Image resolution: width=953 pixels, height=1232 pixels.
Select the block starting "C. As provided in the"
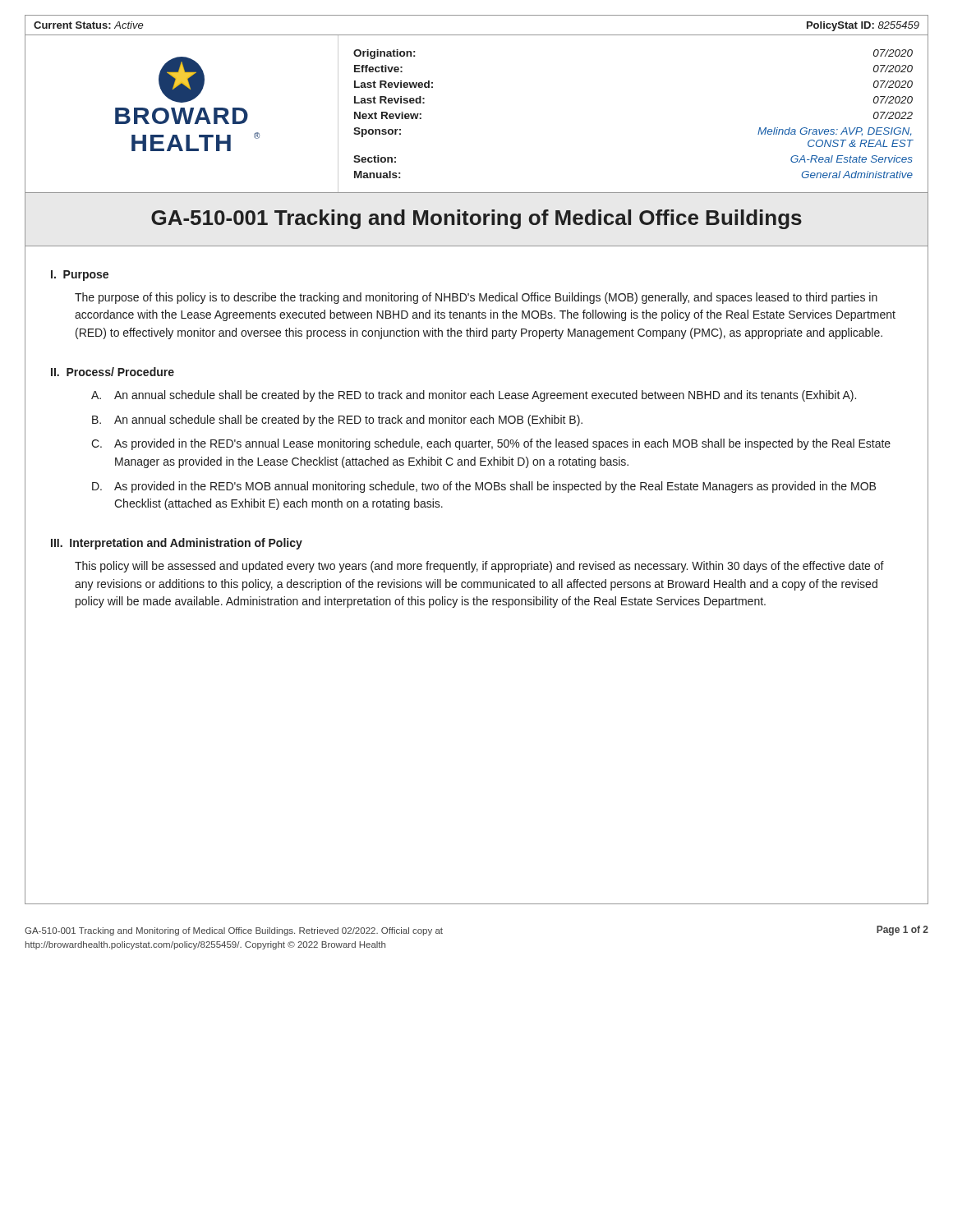497,453
